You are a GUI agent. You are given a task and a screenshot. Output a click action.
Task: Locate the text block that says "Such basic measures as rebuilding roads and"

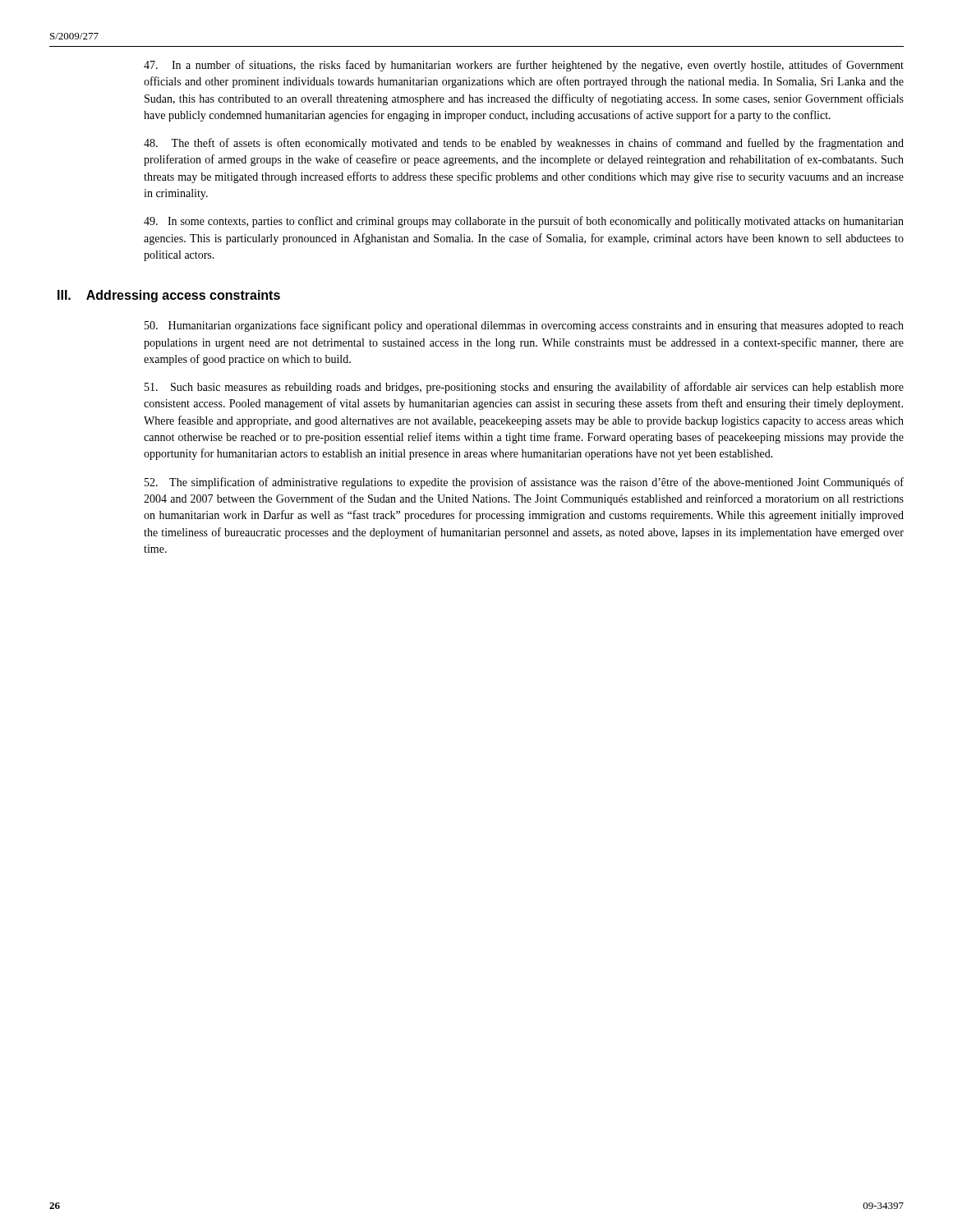click(x=524, y=421)
